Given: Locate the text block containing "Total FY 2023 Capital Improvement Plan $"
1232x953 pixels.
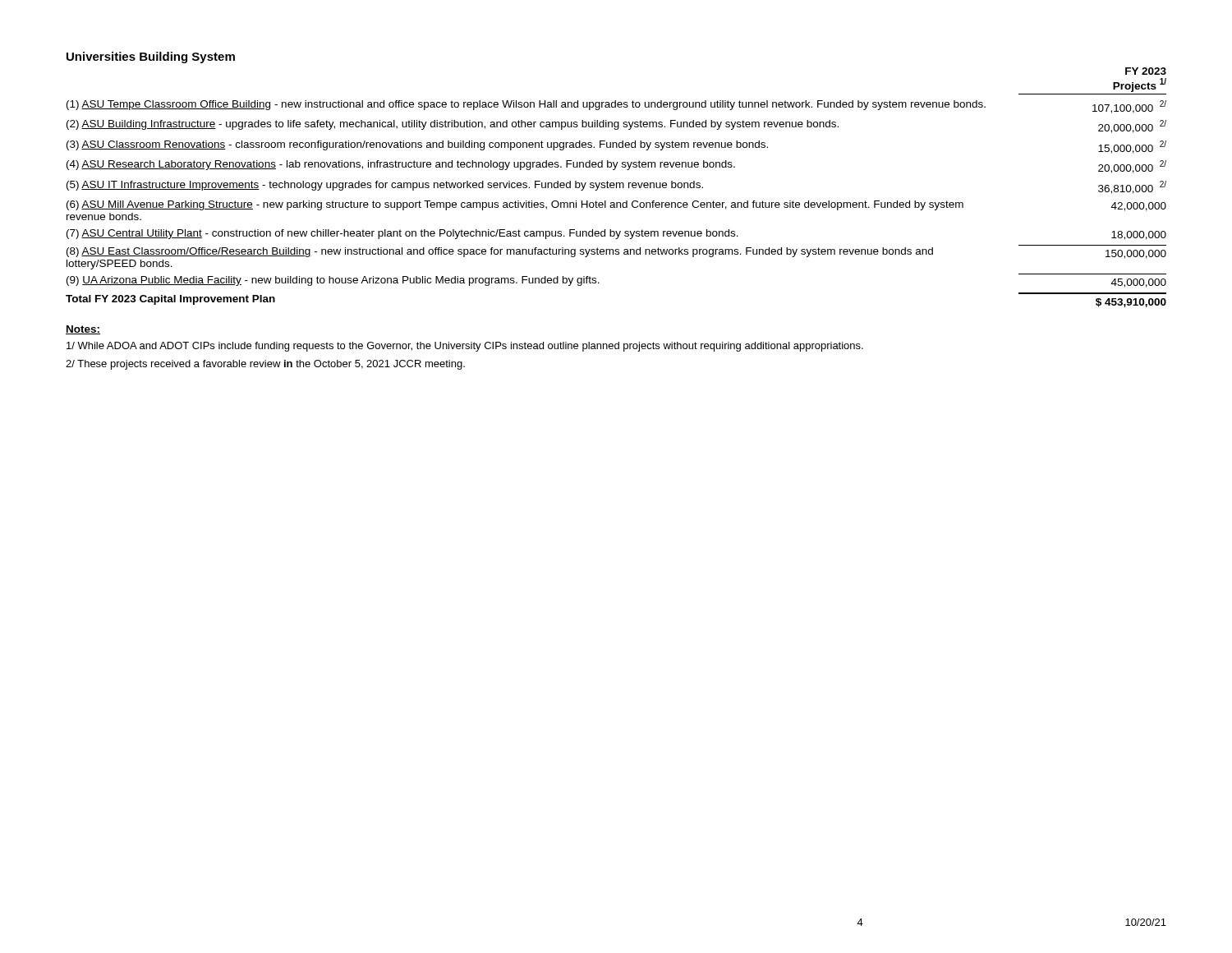Looking at the screenshot, I should pyautogui.click(x=170, y=299).
